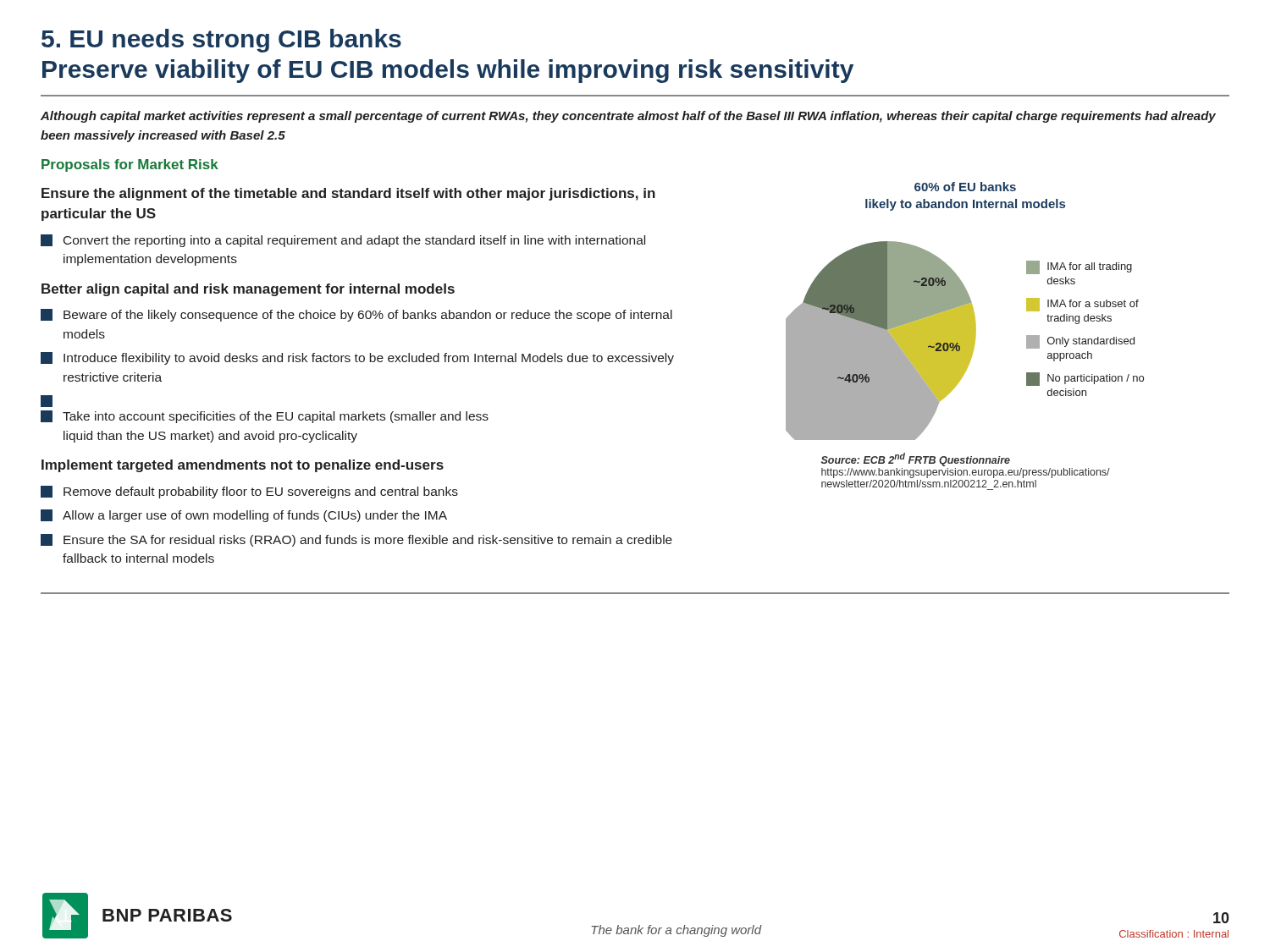This screenshot has width=1270, height=952.
Task: Locate the passage starting "Introduce flexibility to avoid"
Action: point(368,367)
